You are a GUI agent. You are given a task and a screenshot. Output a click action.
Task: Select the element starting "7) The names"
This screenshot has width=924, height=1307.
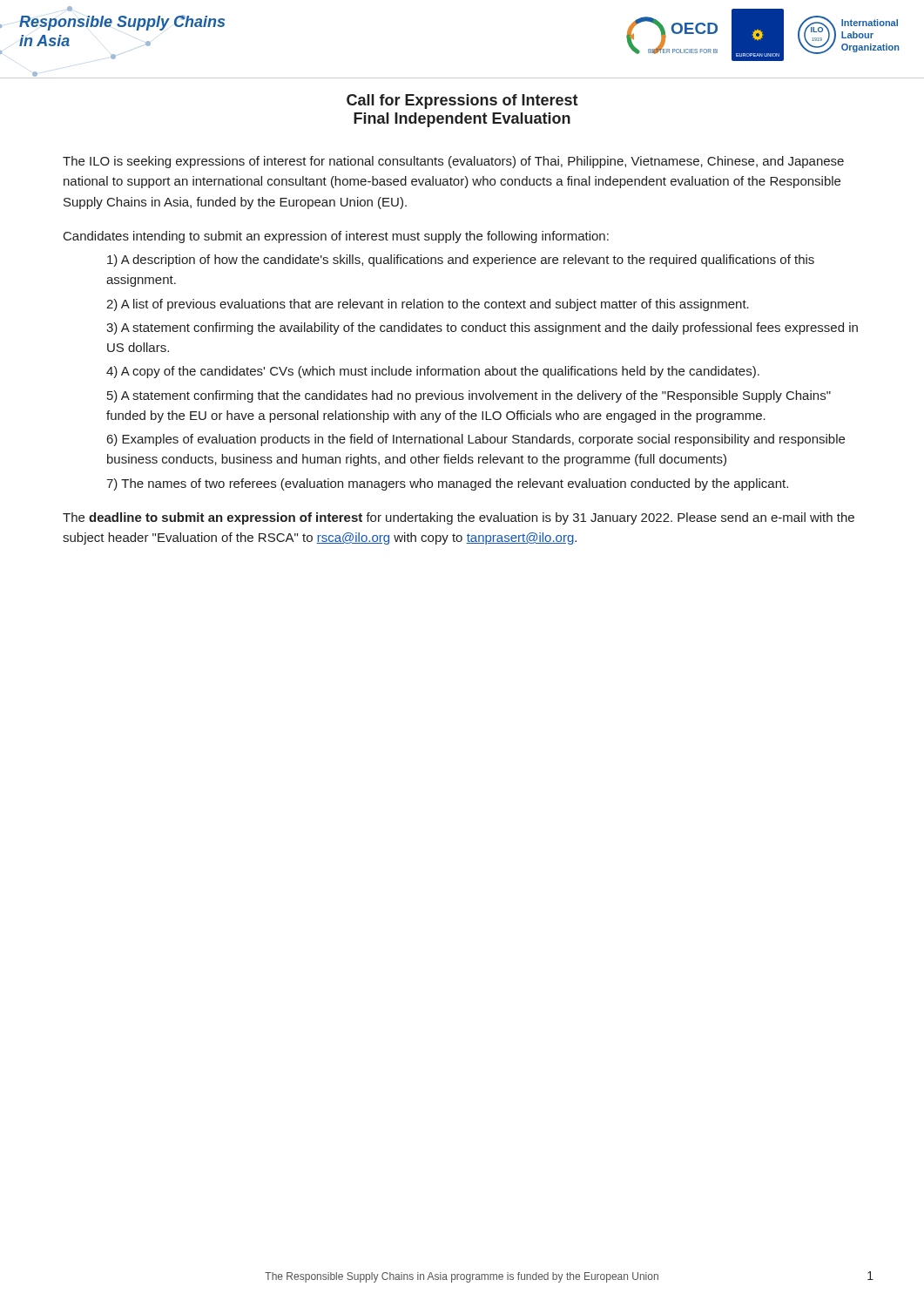[448, 483]
